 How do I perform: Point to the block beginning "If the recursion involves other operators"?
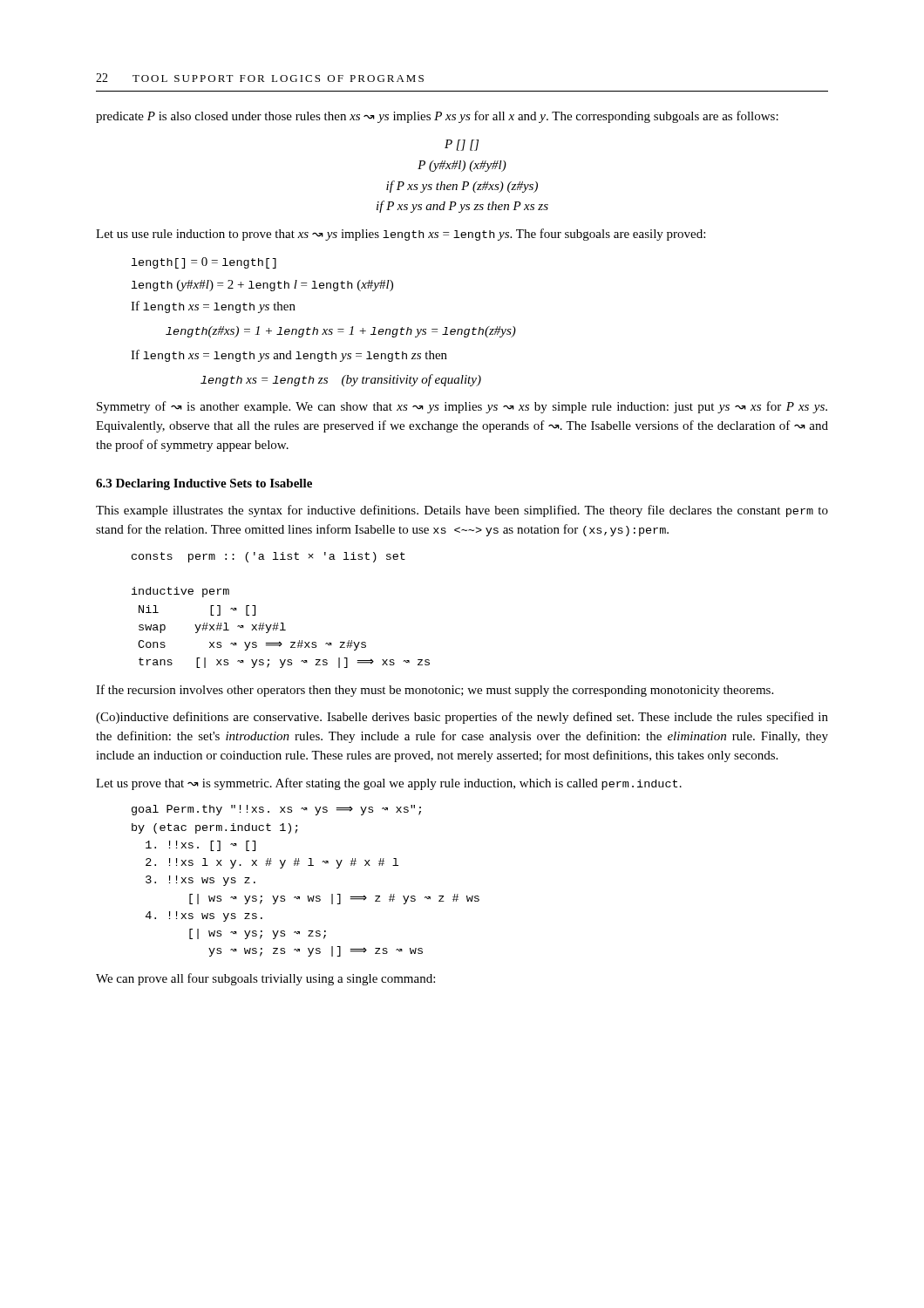[462, 690]
